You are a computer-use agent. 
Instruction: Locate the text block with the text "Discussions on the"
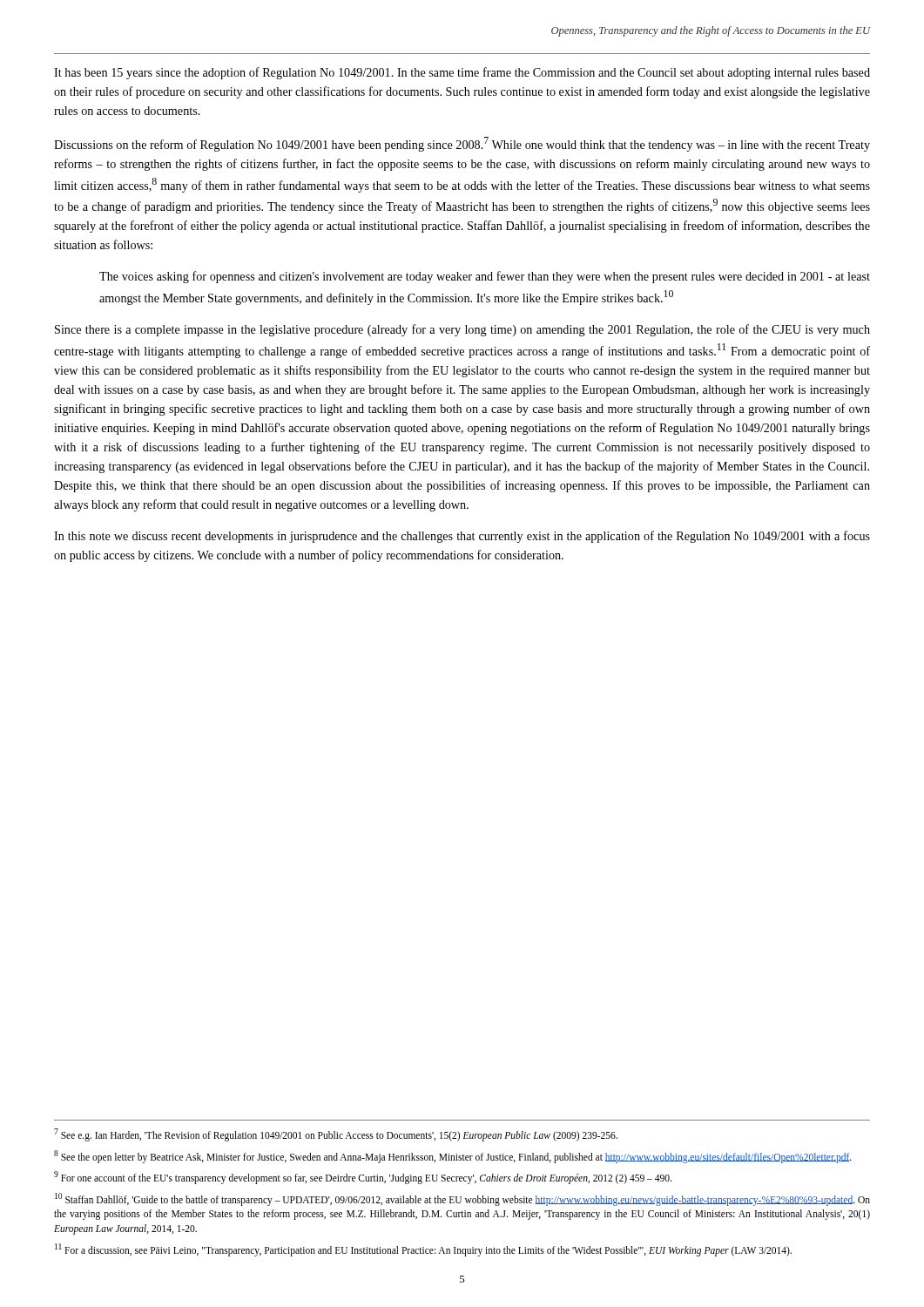pyautogui.click(x=462, y=193)
